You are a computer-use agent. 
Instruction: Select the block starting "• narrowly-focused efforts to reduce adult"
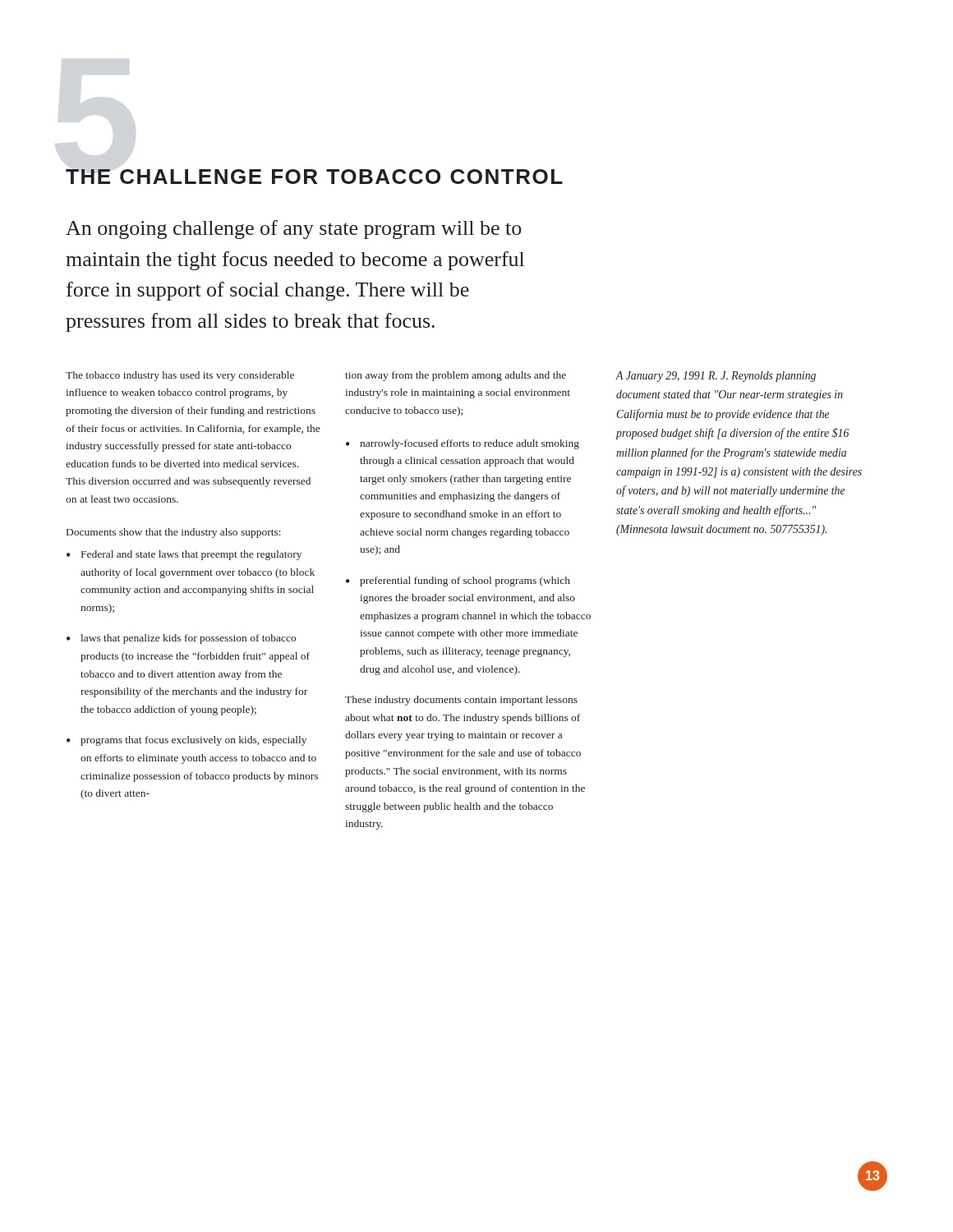(468, 496)
